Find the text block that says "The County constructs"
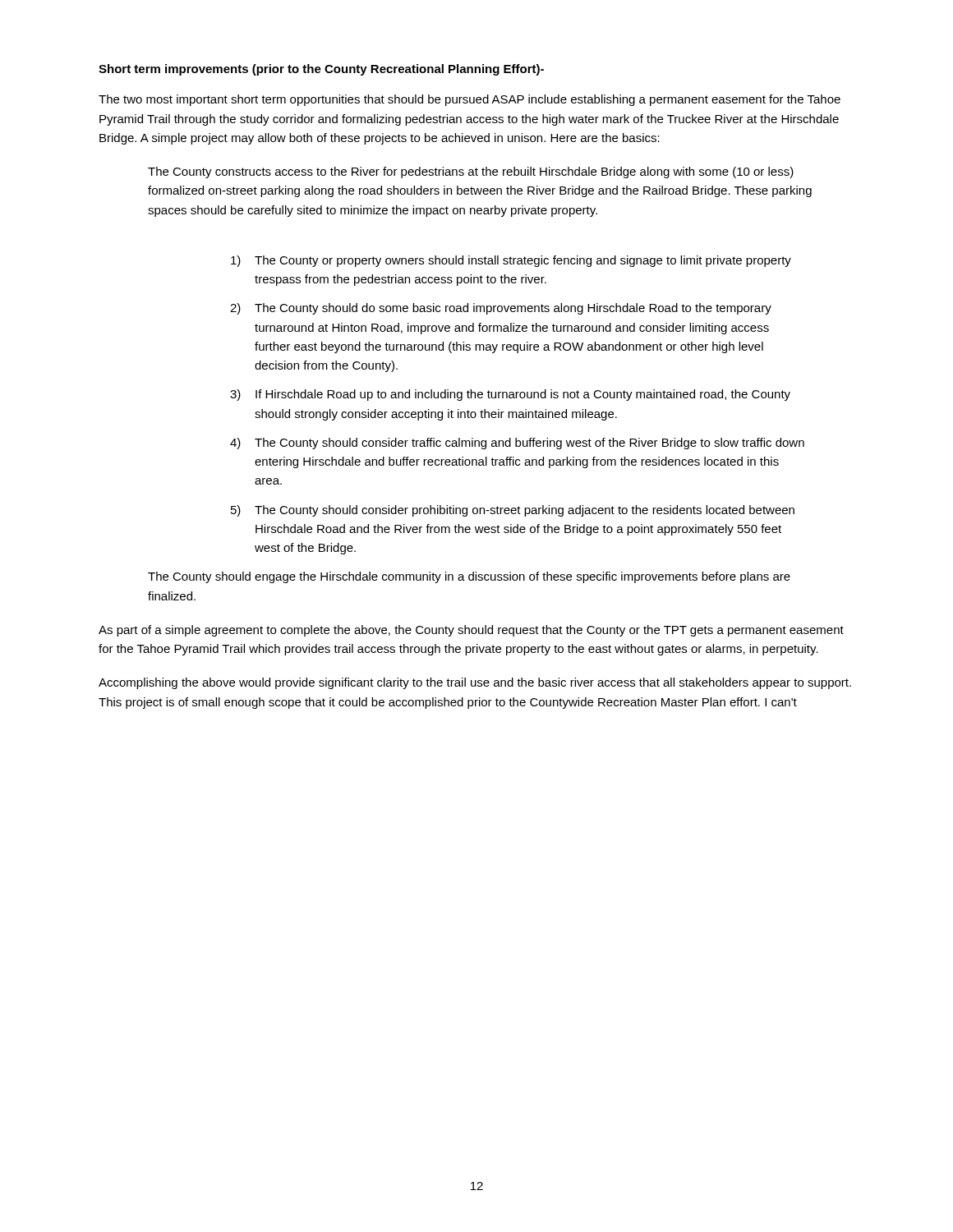 [480, 190]
